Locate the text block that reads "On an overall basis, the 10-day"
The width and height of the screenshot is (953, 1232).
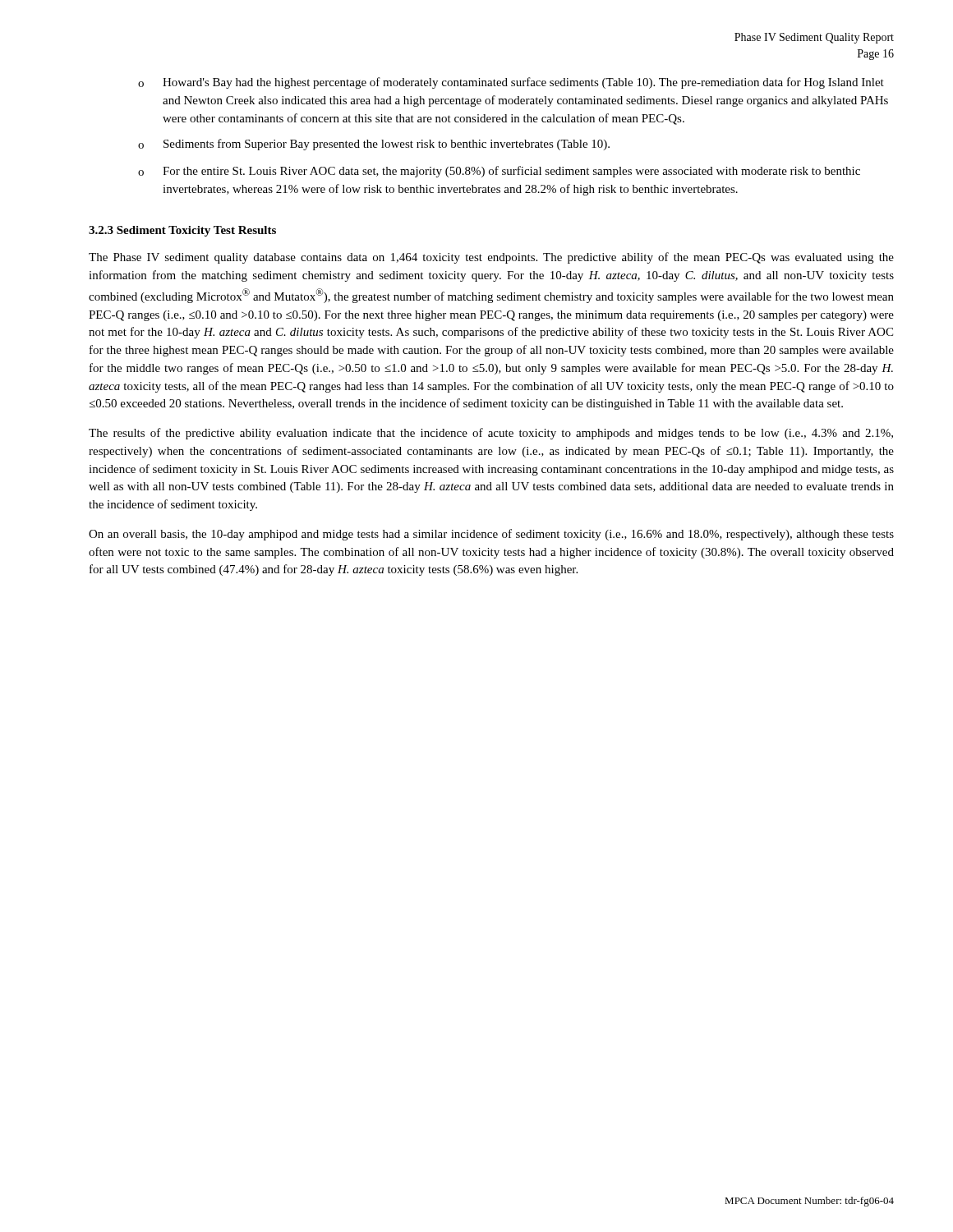[x=491, y=552]
